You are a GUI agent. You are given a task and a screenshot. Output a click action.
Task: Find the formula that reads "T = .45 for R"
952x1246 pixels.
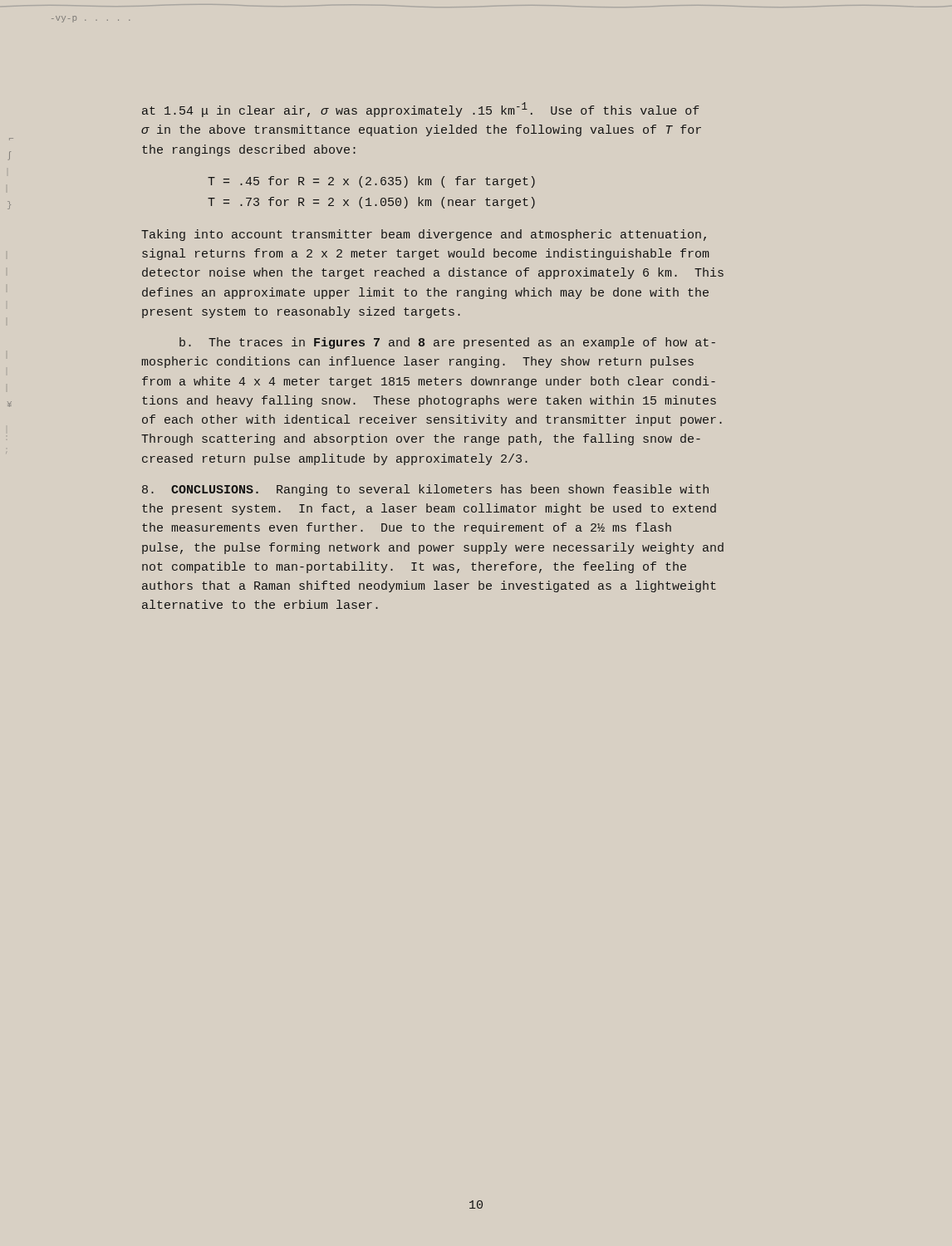(372, 182)
